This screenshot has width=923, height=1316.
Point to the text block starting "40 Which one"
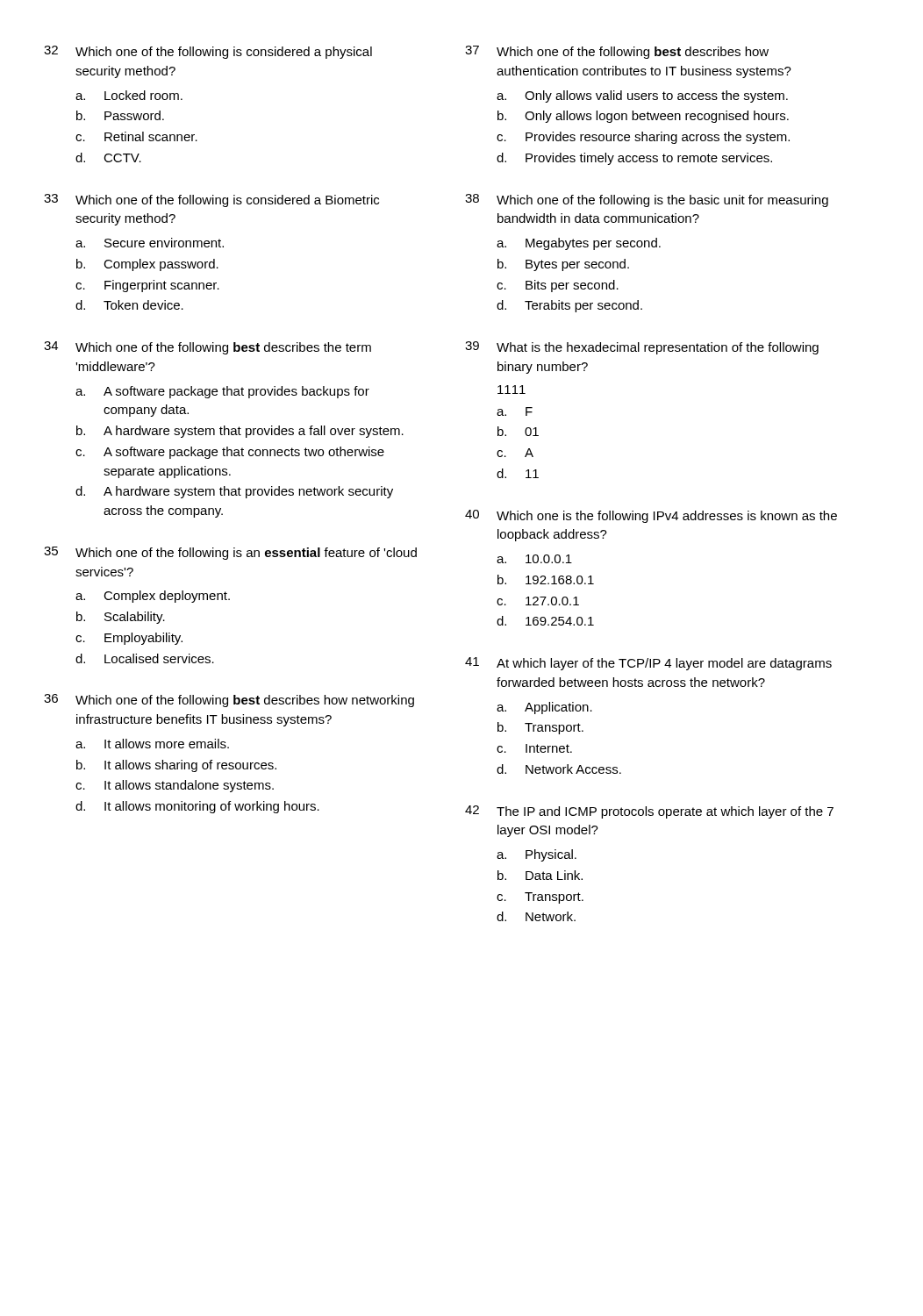(651, 516)
